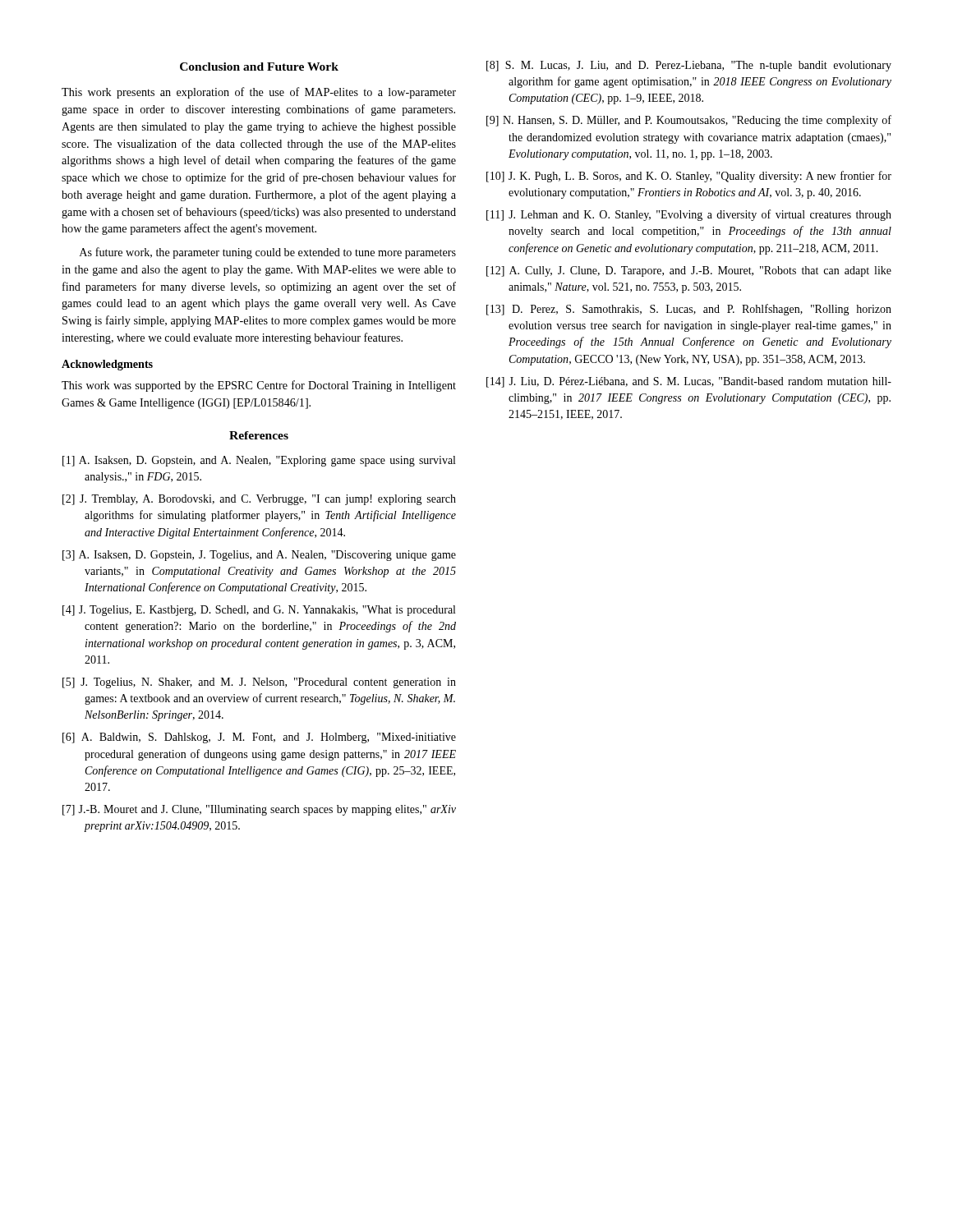The height and width of the screenshot is (1232, 953).
Task: Find the block on this page that starts "[8] S. M. Lucas, J. Liu, and"
Action: click(x=688, y=82)
